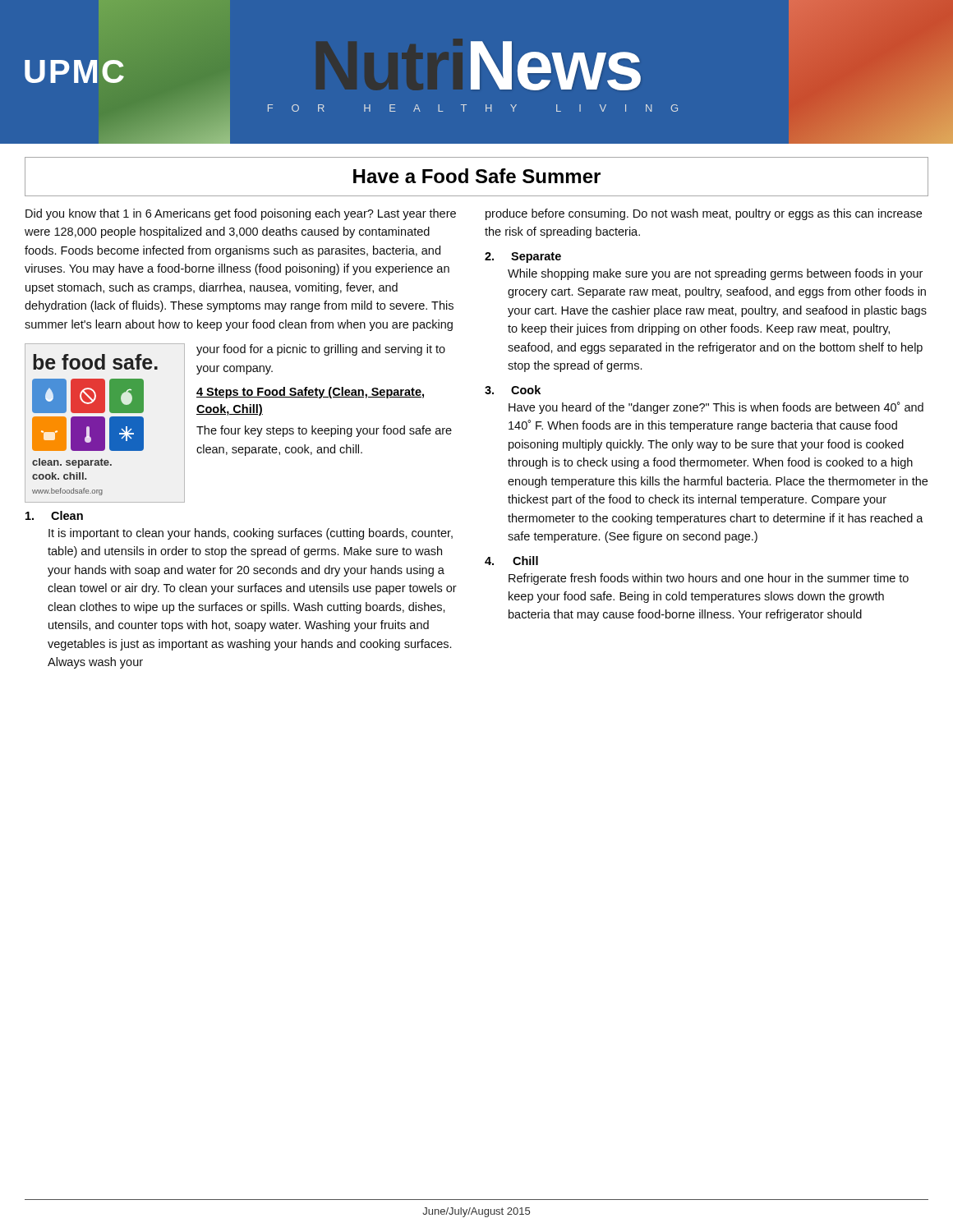This screenshot has height=1232, width=953.
Task: Point to the element starting "2. Separate While shopping make sure you are"
Action: pyautogui.click(x=707, y=312)
